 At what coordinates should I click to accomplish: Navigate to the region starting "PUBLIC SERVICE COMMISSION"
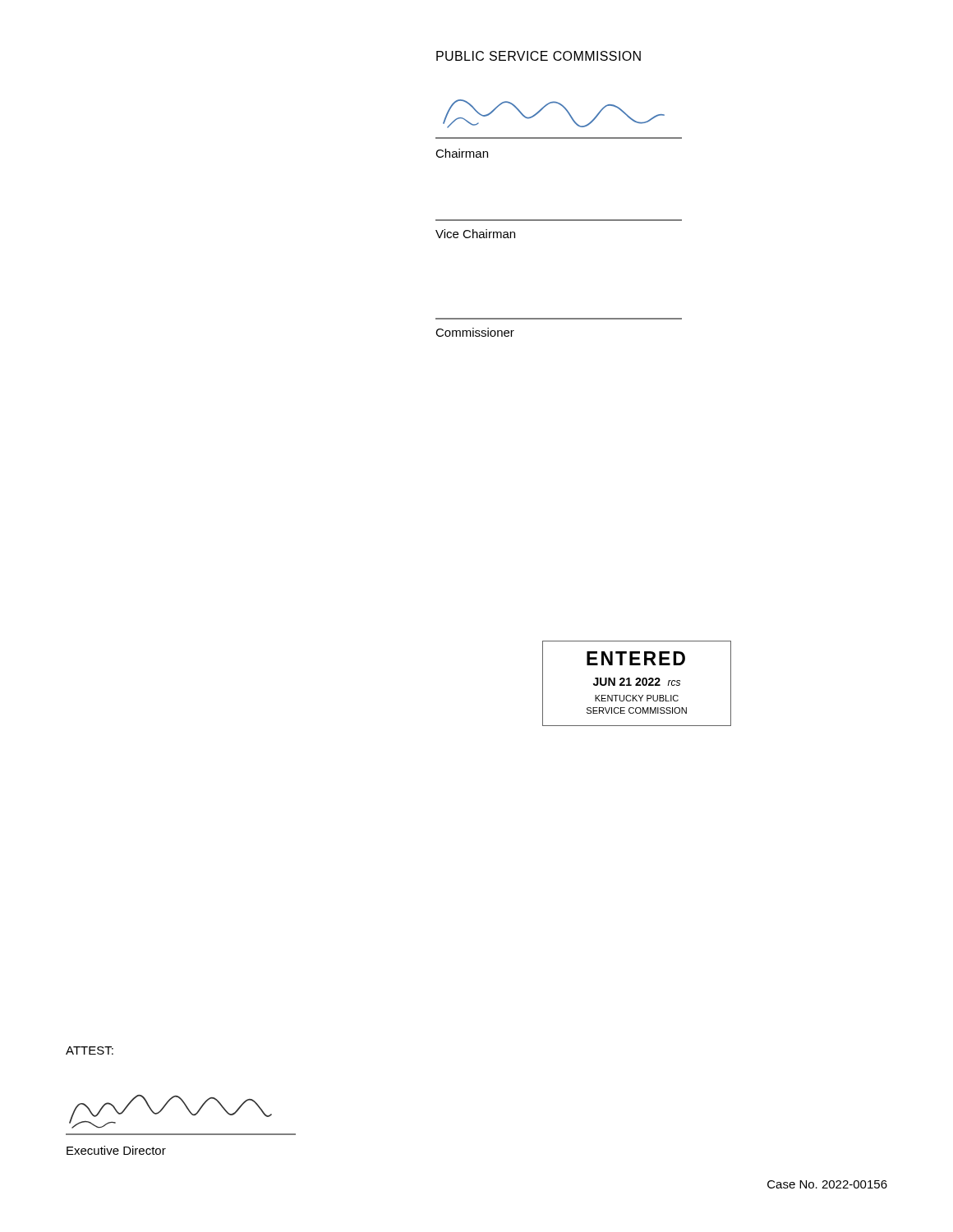tap(539, 56)
